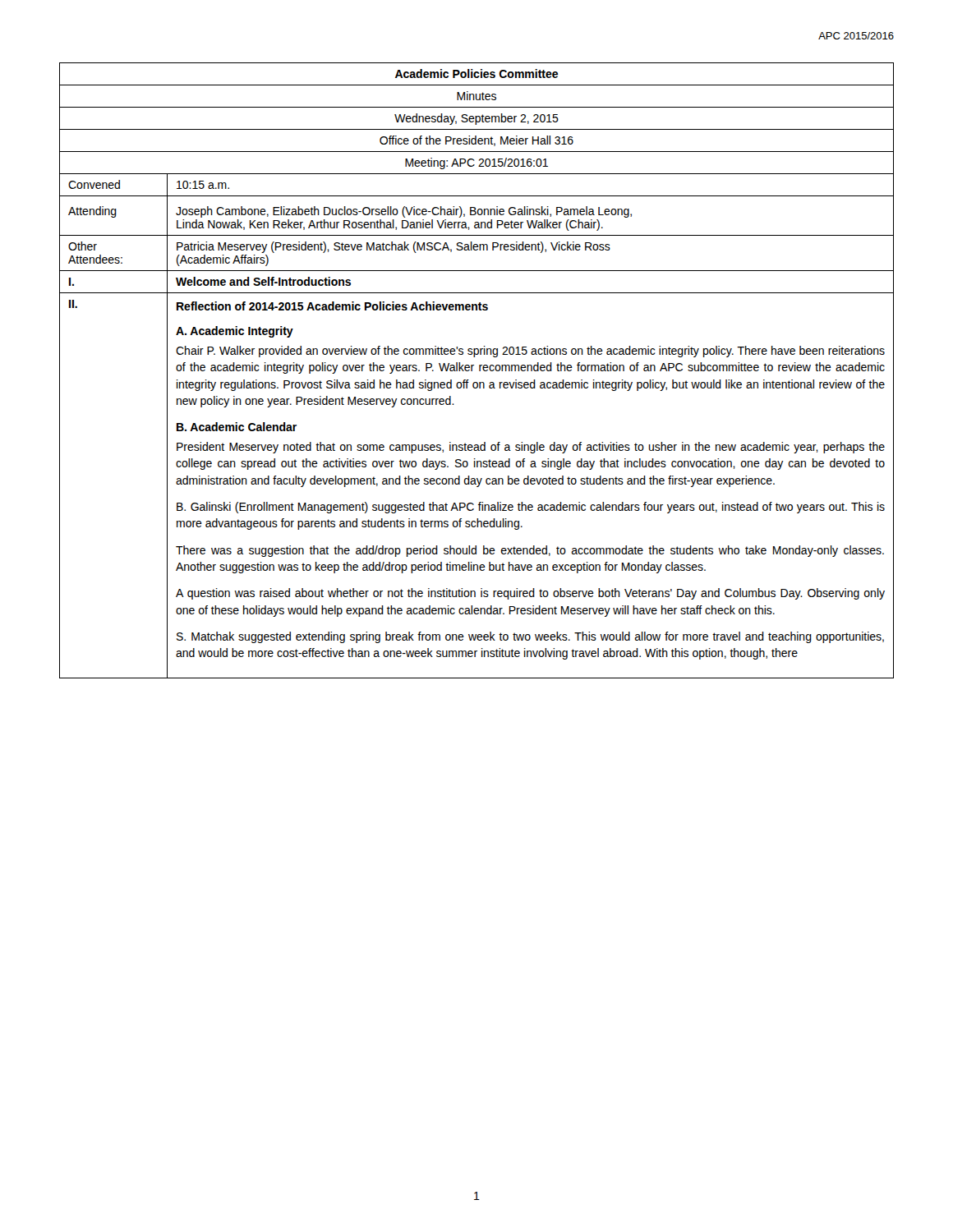
Task: Select the text block with the text "President Meservey noted that on some campuses,"
Action: [530, 464]
